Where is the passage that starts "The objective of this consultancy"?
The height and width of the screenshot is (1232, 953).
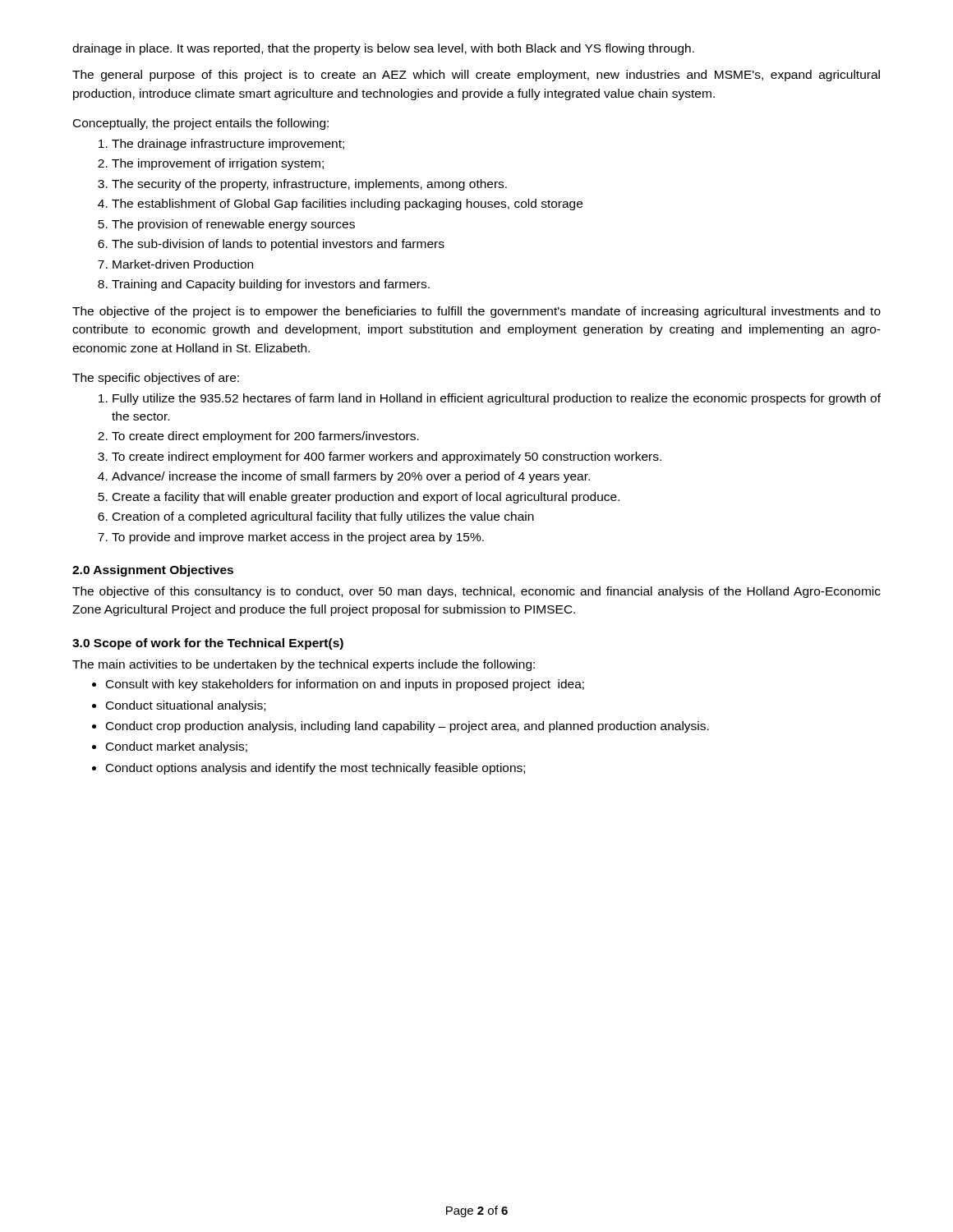[476, 601]
